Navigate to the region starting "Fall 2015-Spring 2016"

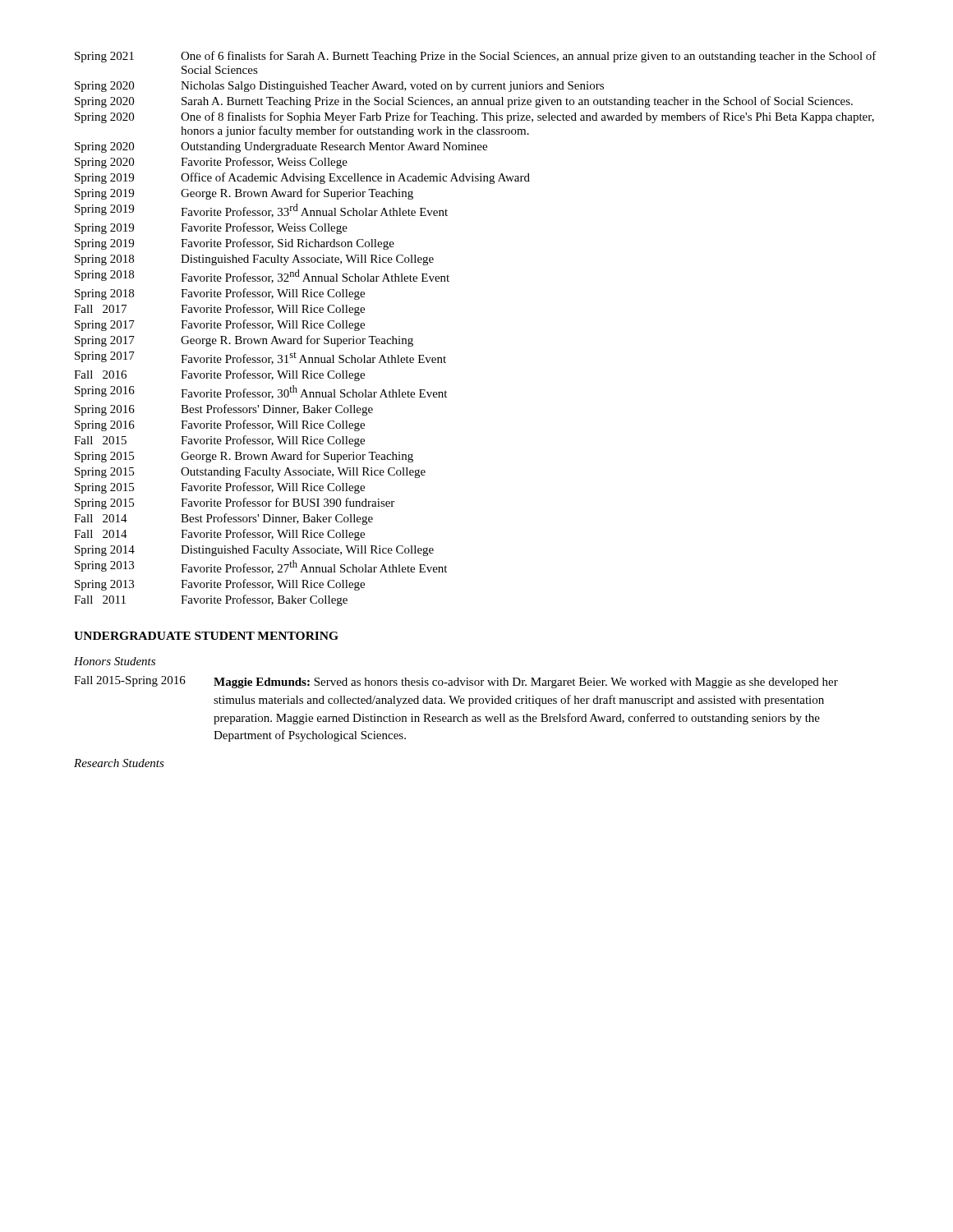pos(476,709)
